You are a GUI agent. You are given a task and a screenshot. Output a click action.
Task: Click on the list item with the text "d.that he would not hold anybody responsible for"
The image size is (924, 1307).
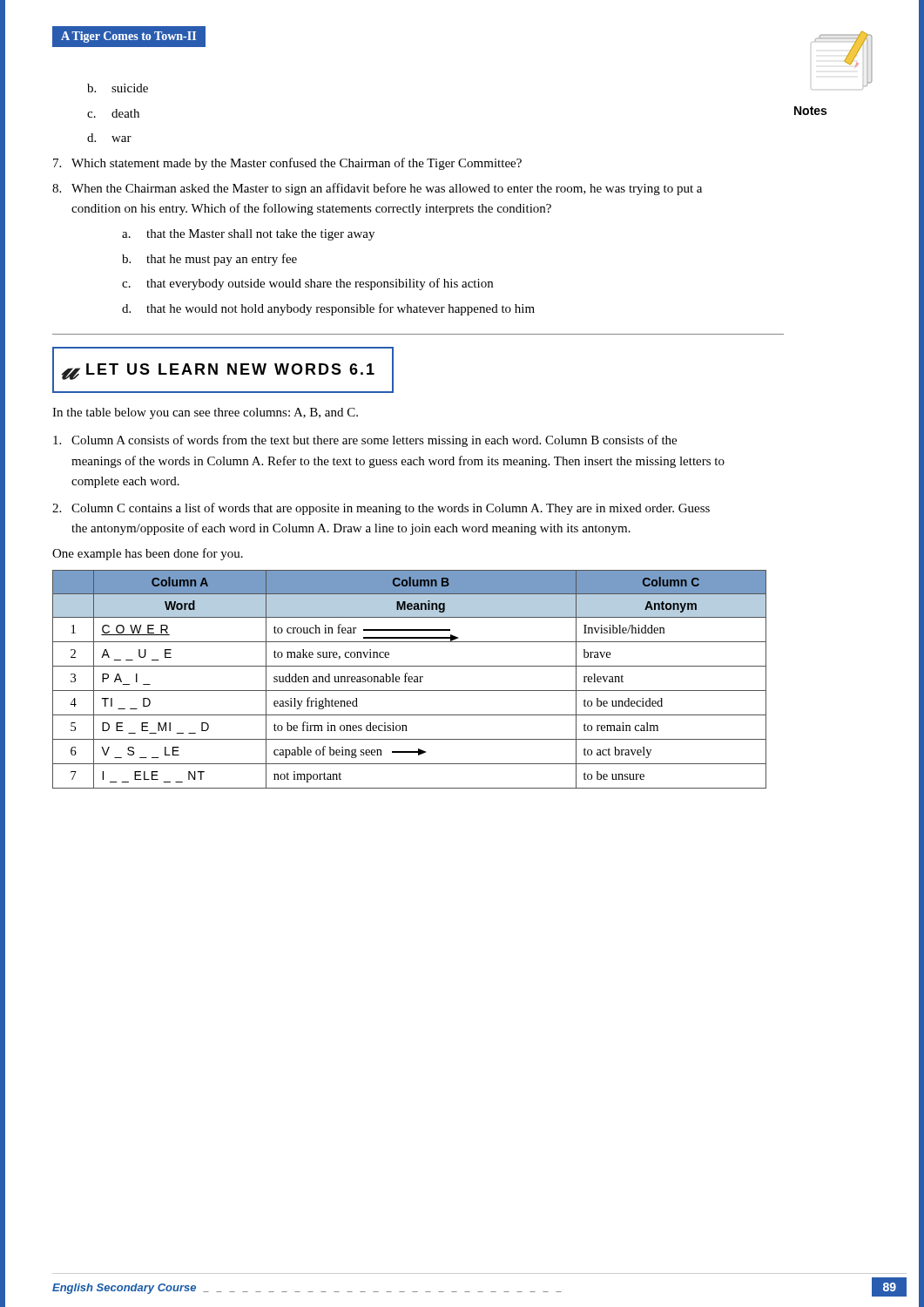tap(443, 308)
